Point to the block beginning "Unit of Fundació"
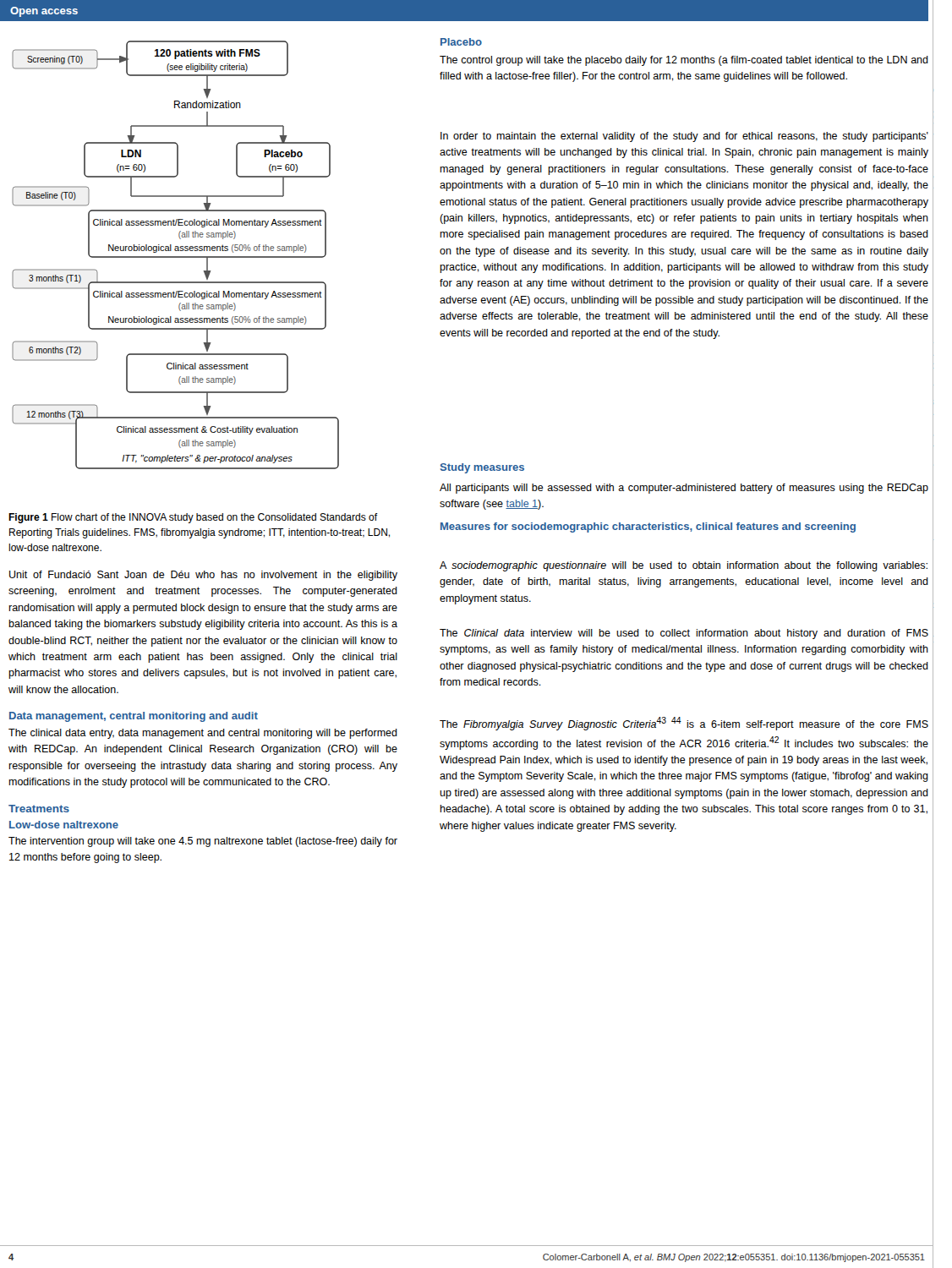The width and height of the screenshot is (952, 1268). 203,632
